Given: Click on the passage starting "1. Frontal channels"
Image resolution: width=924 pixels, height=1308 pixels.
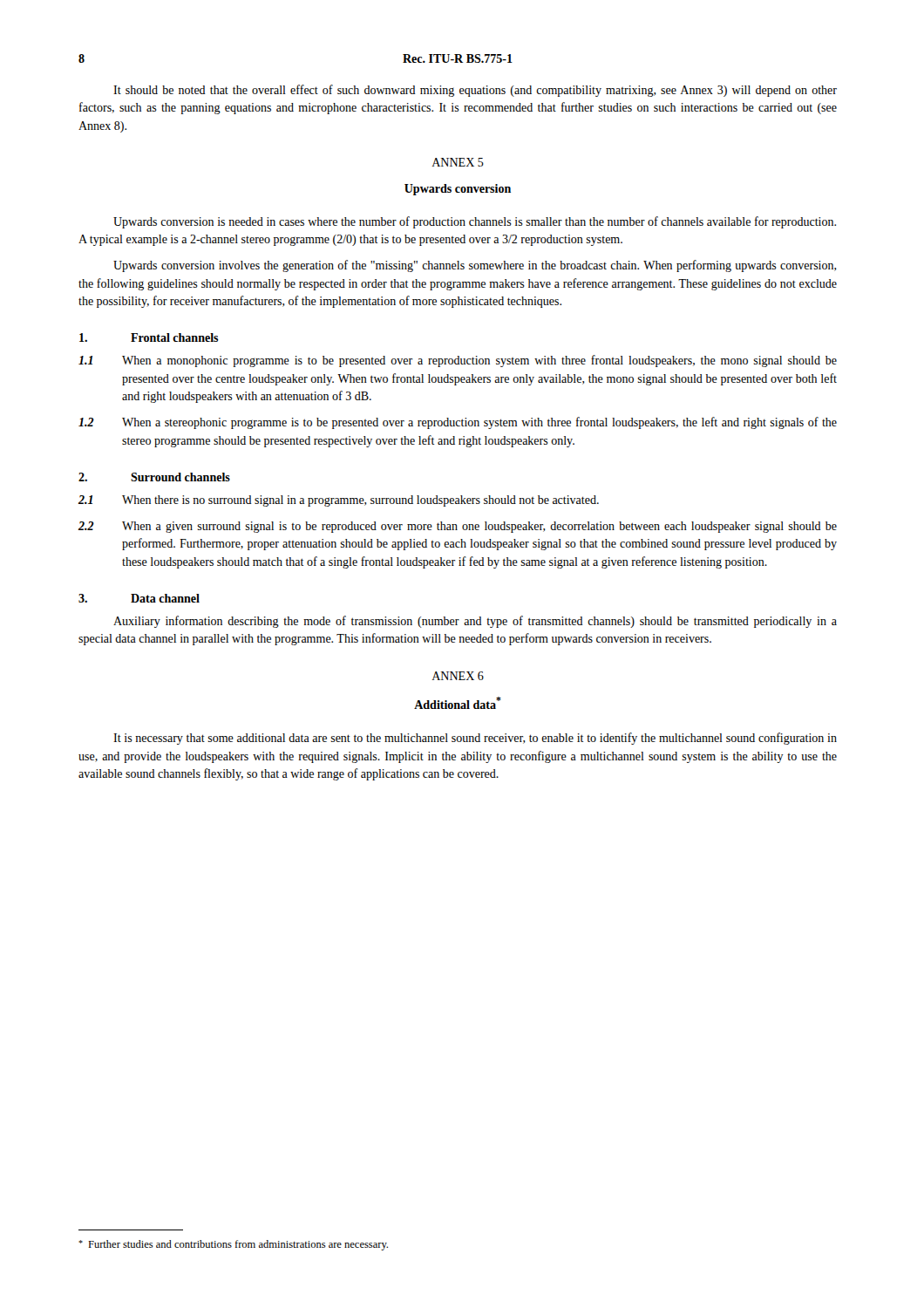Looking at the screenshot, I should point(148,339).
